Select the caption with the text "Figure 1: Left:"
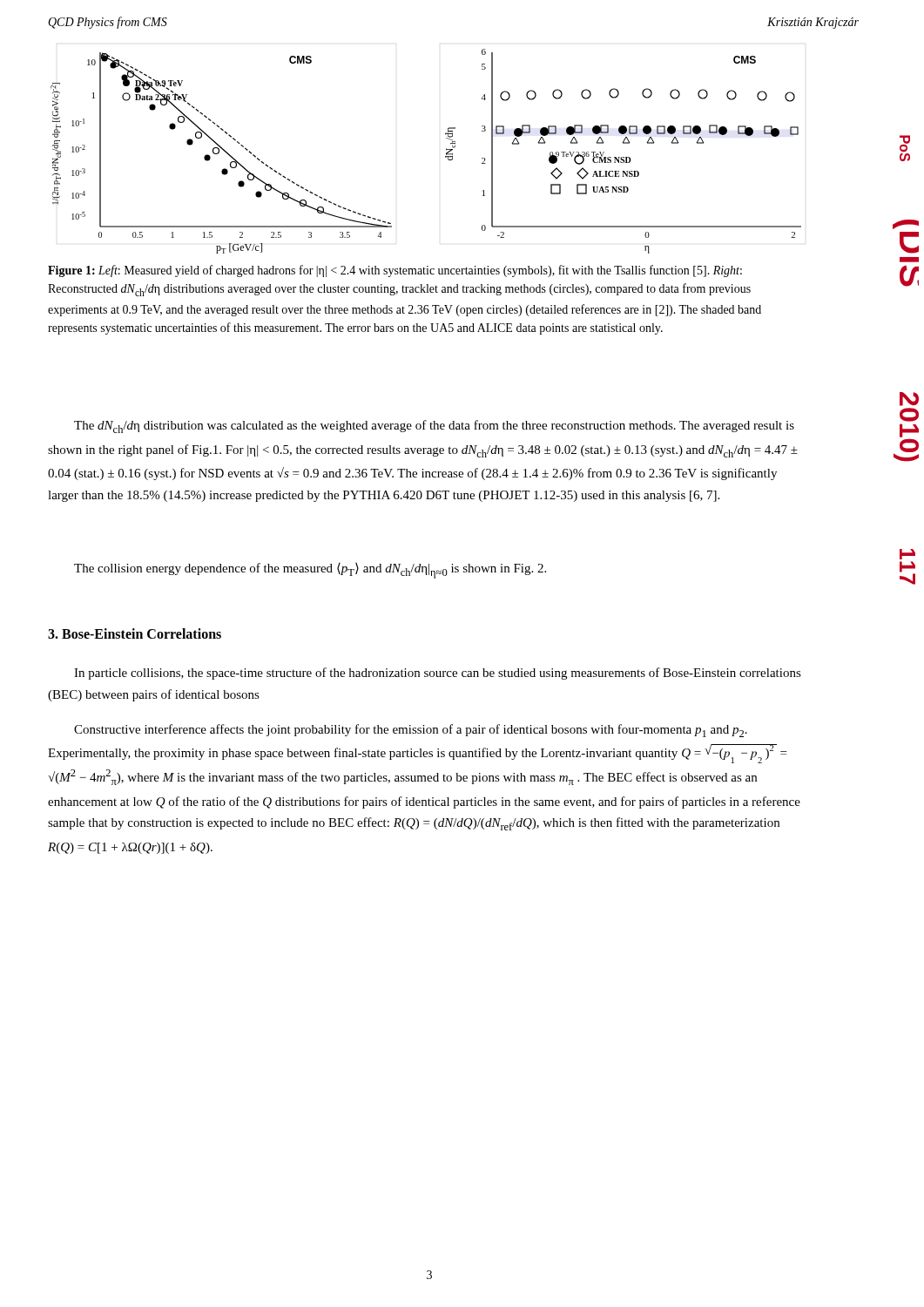924x1307 pixels. pyautogui.click(x=405, y=299)
